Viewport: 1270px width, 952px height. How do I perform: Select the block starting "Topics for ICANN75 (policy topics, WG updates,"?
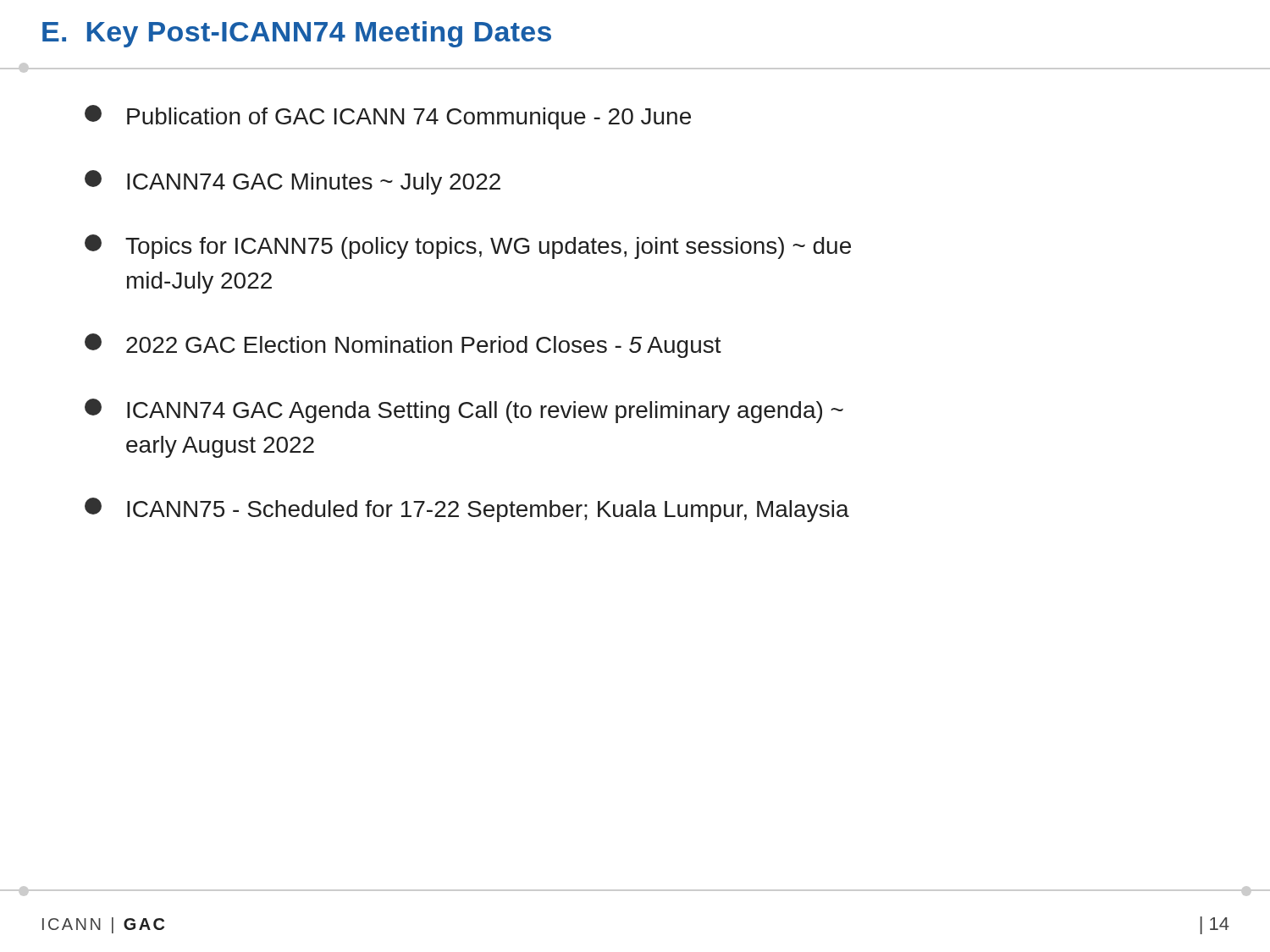468,264
